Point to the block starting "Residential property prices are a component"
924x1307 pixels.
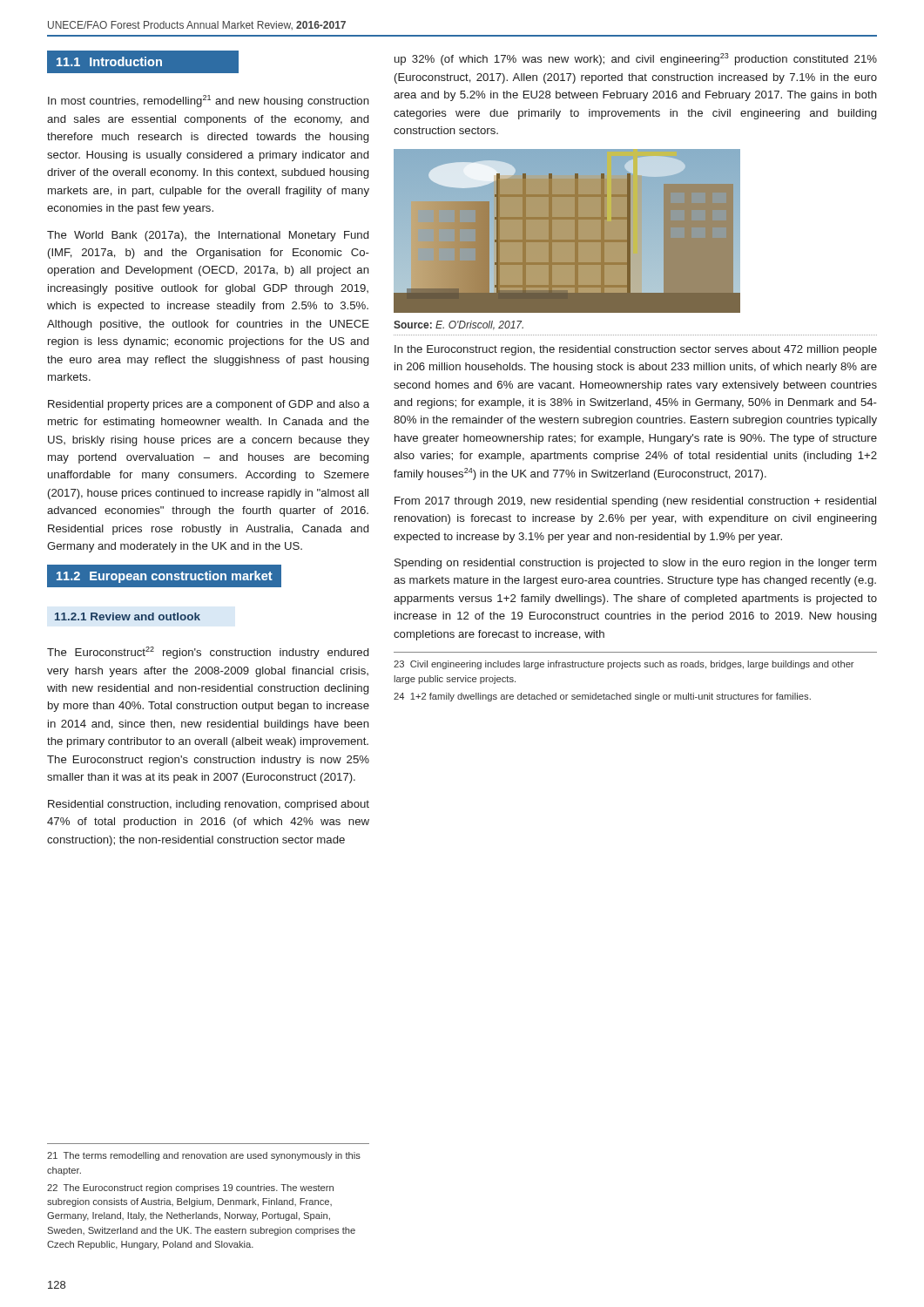pyautogui.click(x=208, y=475)
